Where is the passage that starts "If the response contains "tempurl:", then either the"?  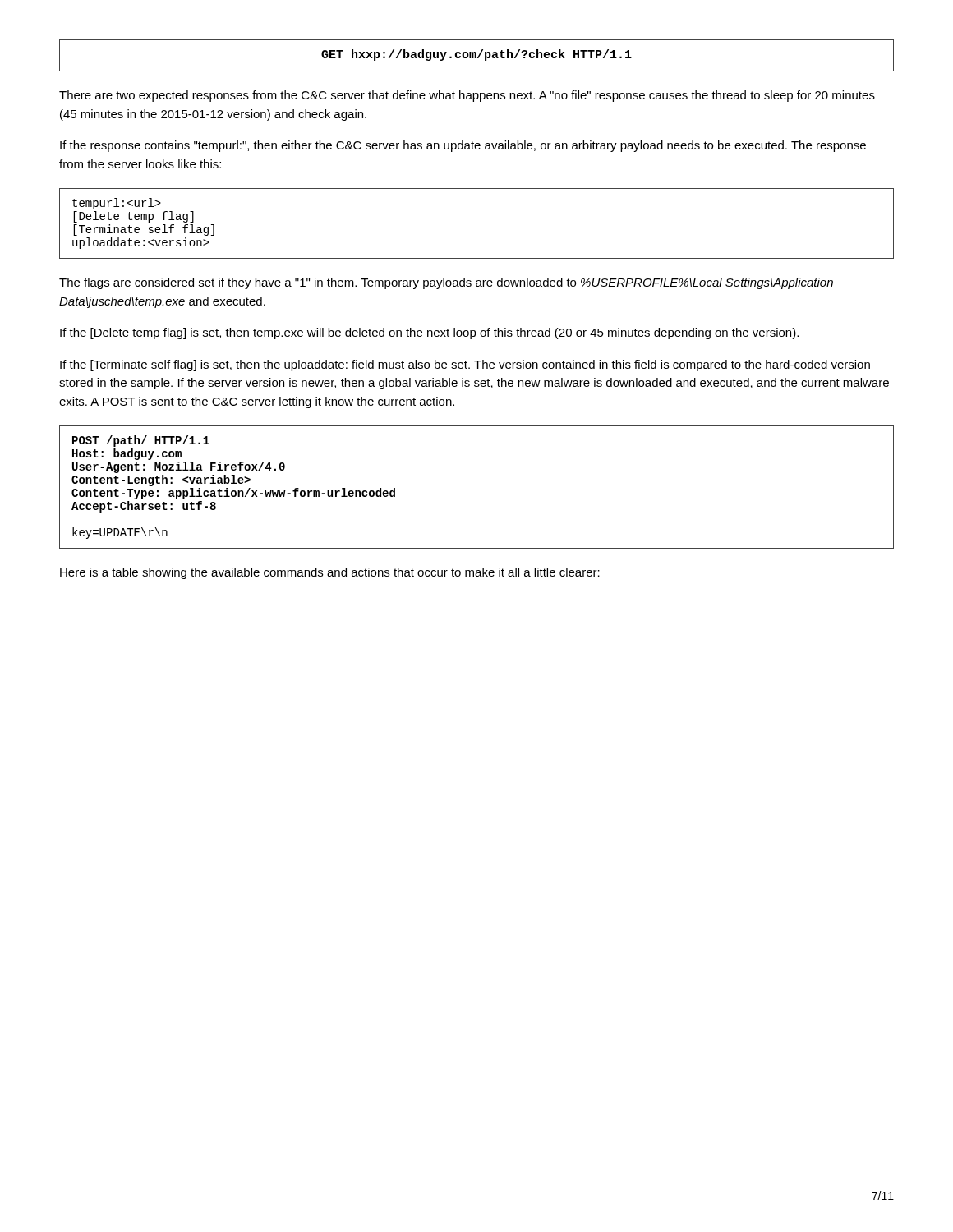pyautogui.click(x=463, y=154)
